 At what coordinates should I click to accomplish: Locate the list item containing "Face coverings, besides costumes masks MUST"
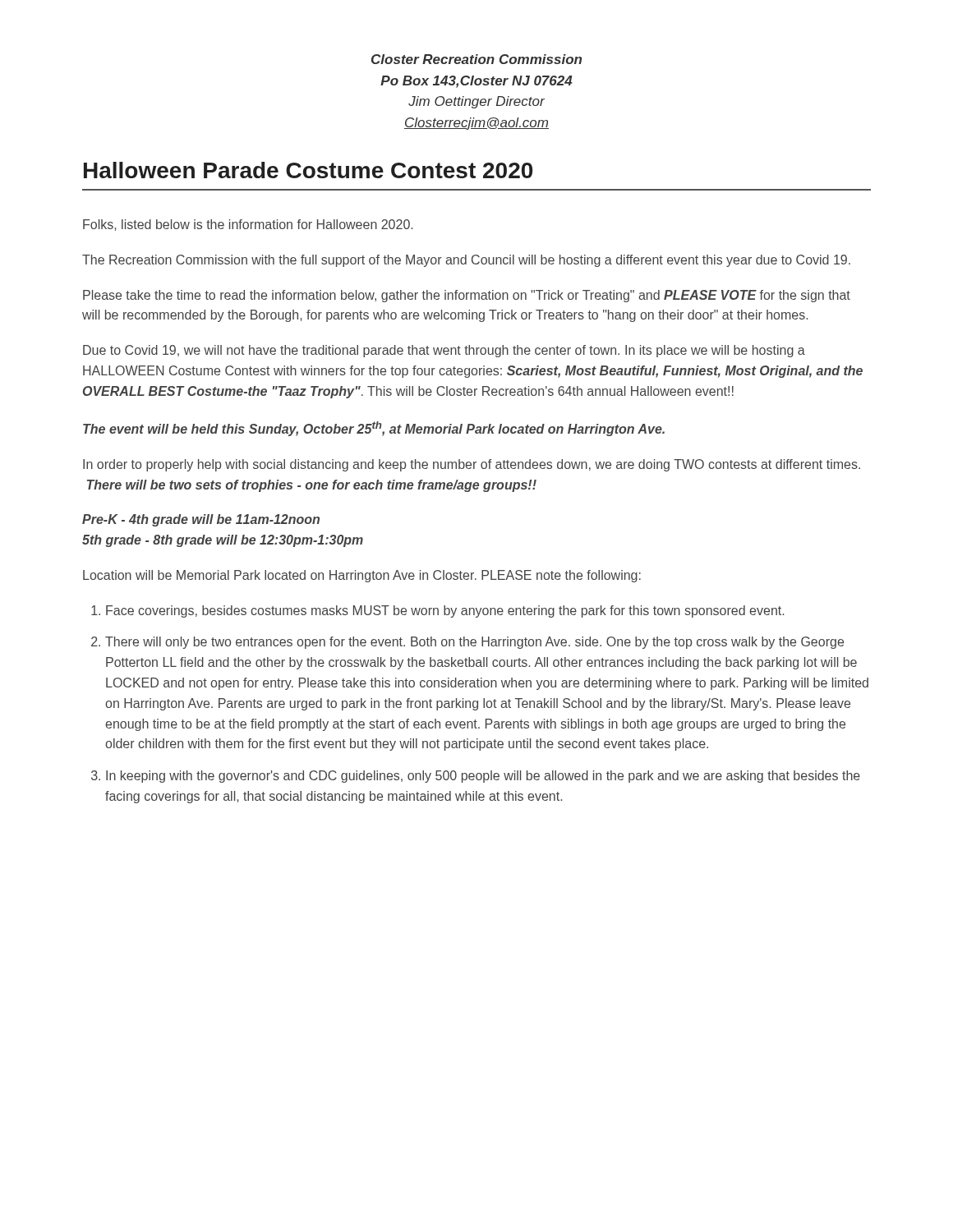(445, 610)
